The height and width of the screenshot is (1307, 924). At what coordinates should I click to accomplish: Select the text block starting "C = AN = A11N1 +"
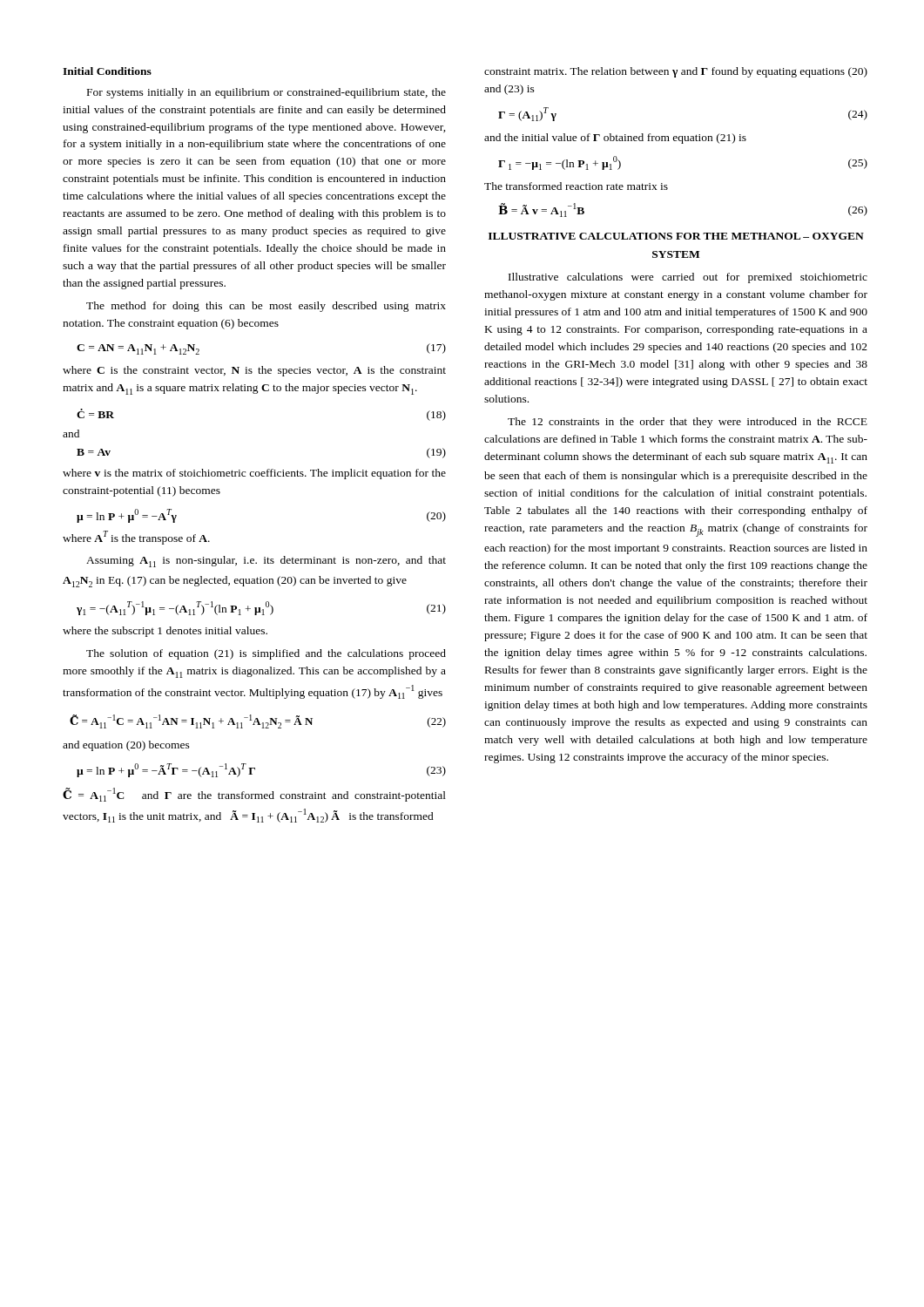[x=138, y=349]
